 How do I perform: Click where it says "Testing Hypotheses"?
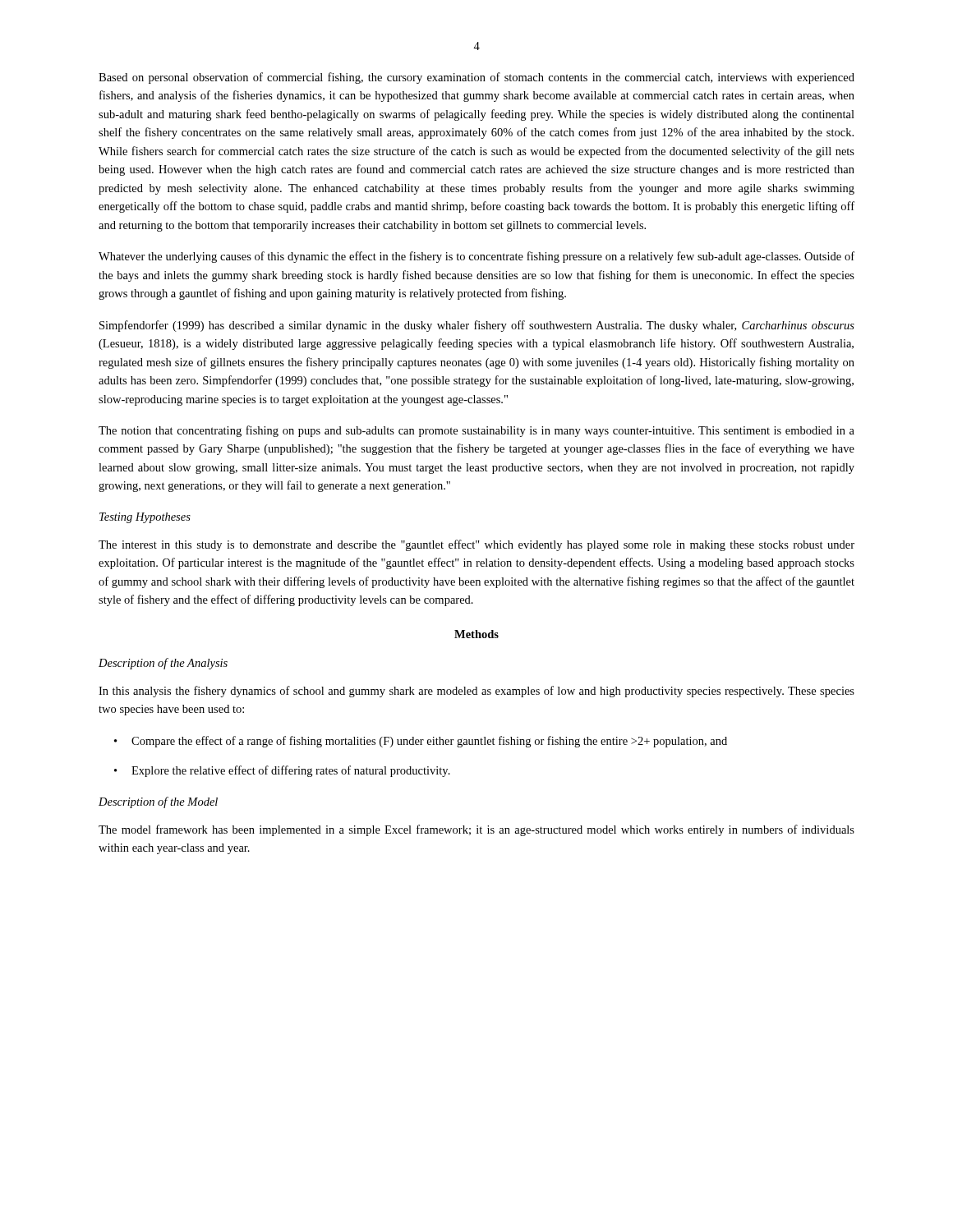(145, 517)
